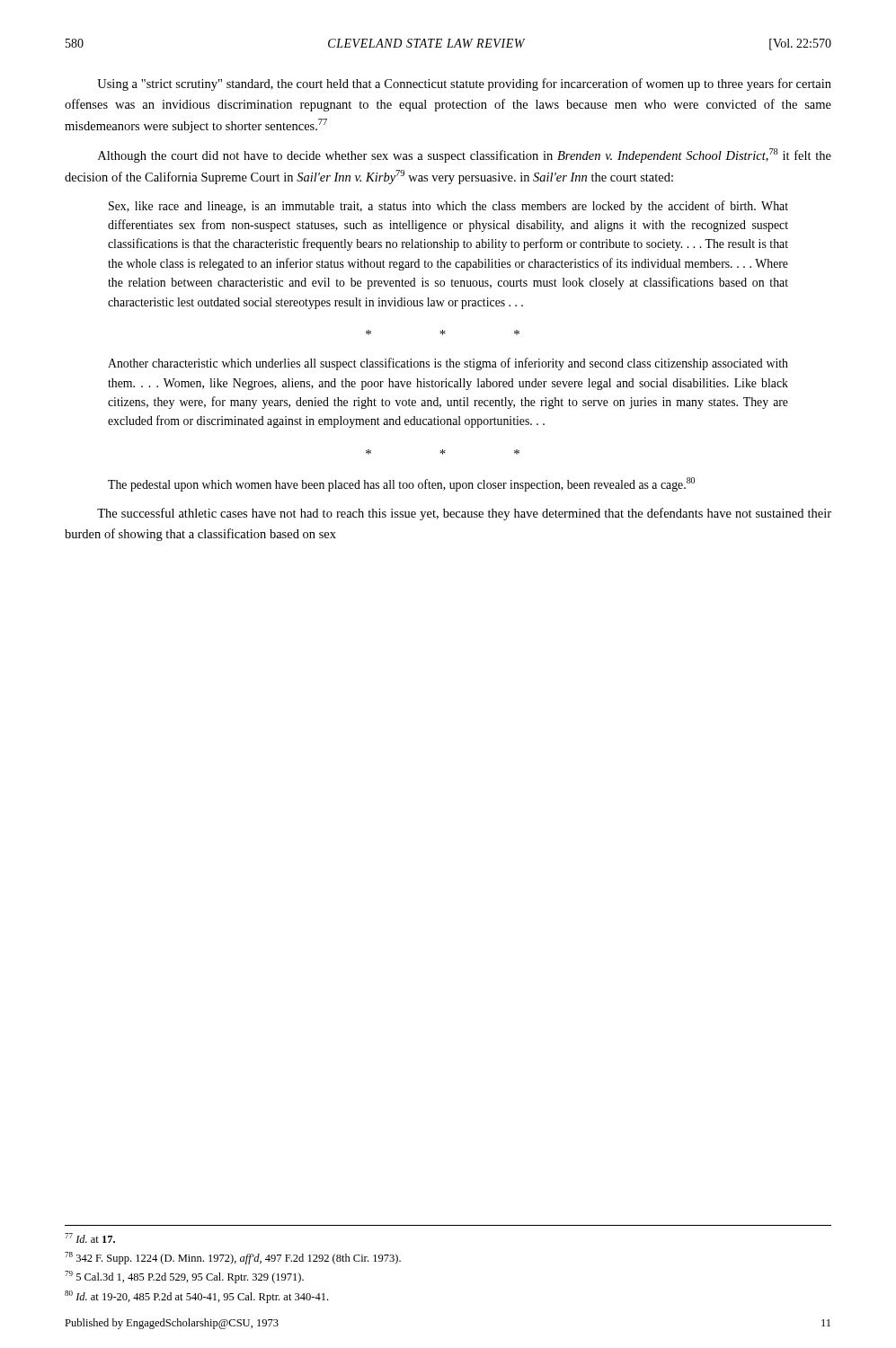This screenshot has width=896, height=1348.
Task: Find the region starting "77 Id. at"
Action: (90, 1238)
